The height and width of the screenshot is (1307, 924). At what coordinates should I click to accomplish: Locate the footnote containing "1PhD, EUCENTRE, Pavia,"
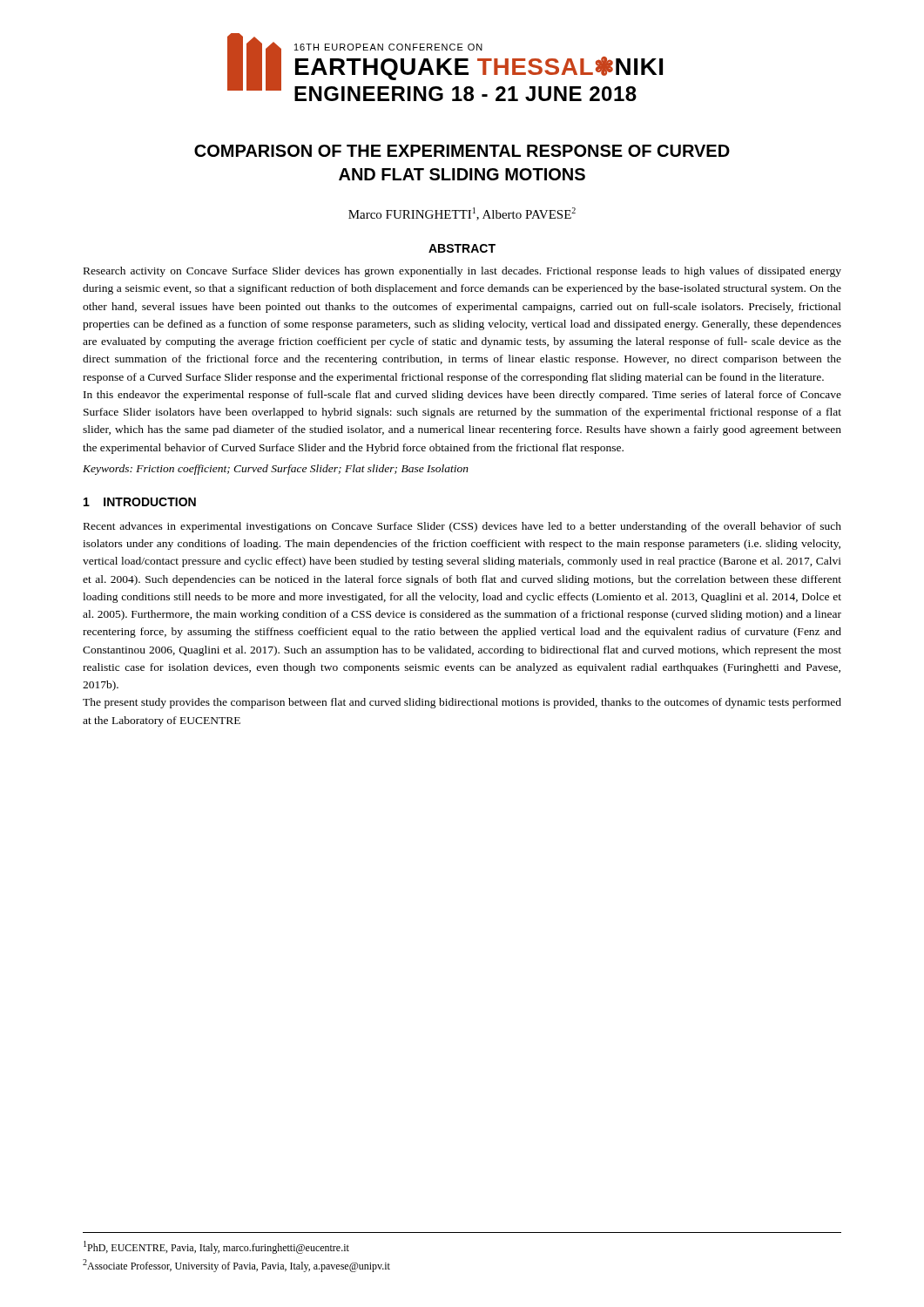coord(216,1246)
